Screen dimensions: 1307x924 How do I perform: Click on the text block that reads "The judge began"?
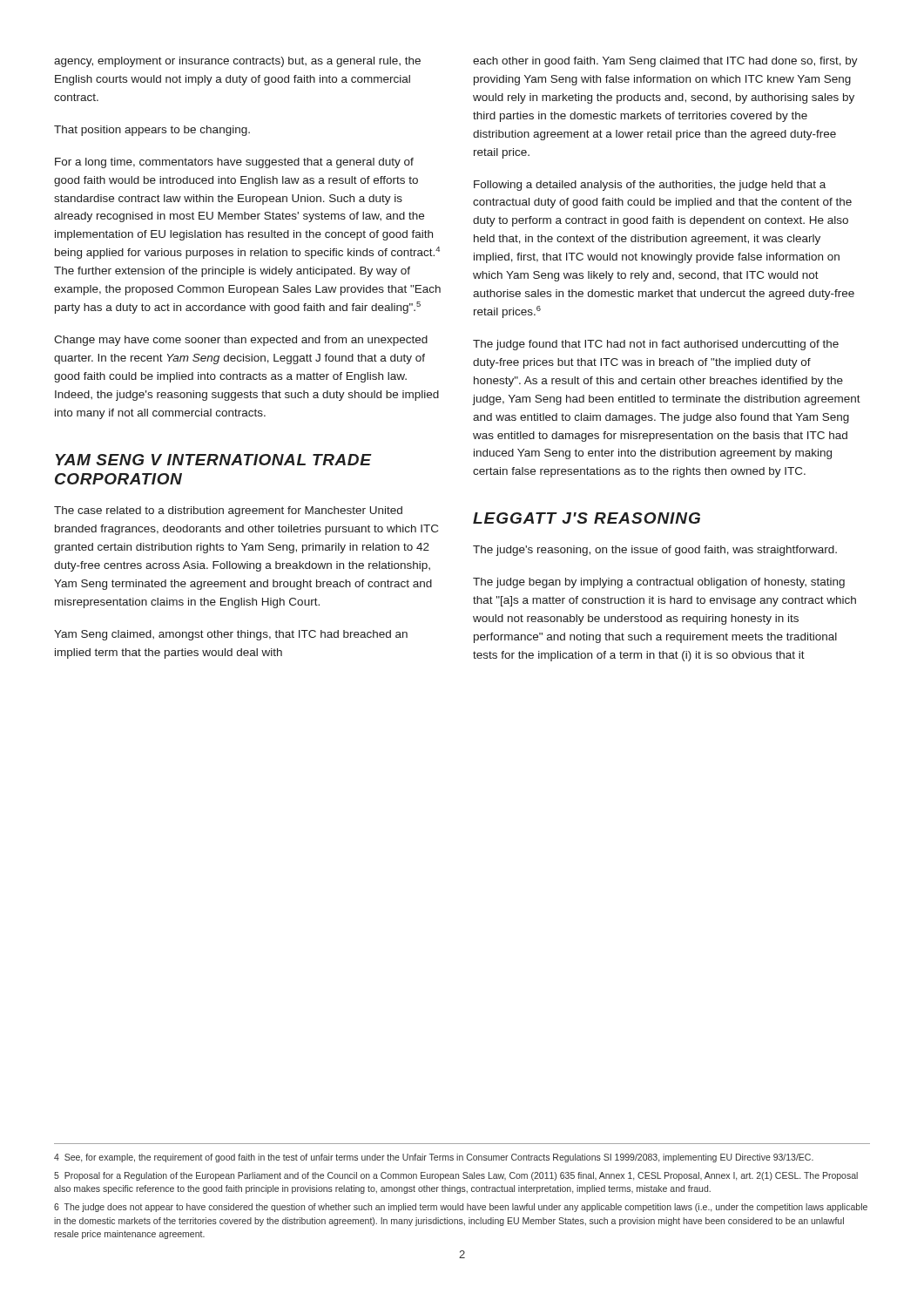(665, 618)
